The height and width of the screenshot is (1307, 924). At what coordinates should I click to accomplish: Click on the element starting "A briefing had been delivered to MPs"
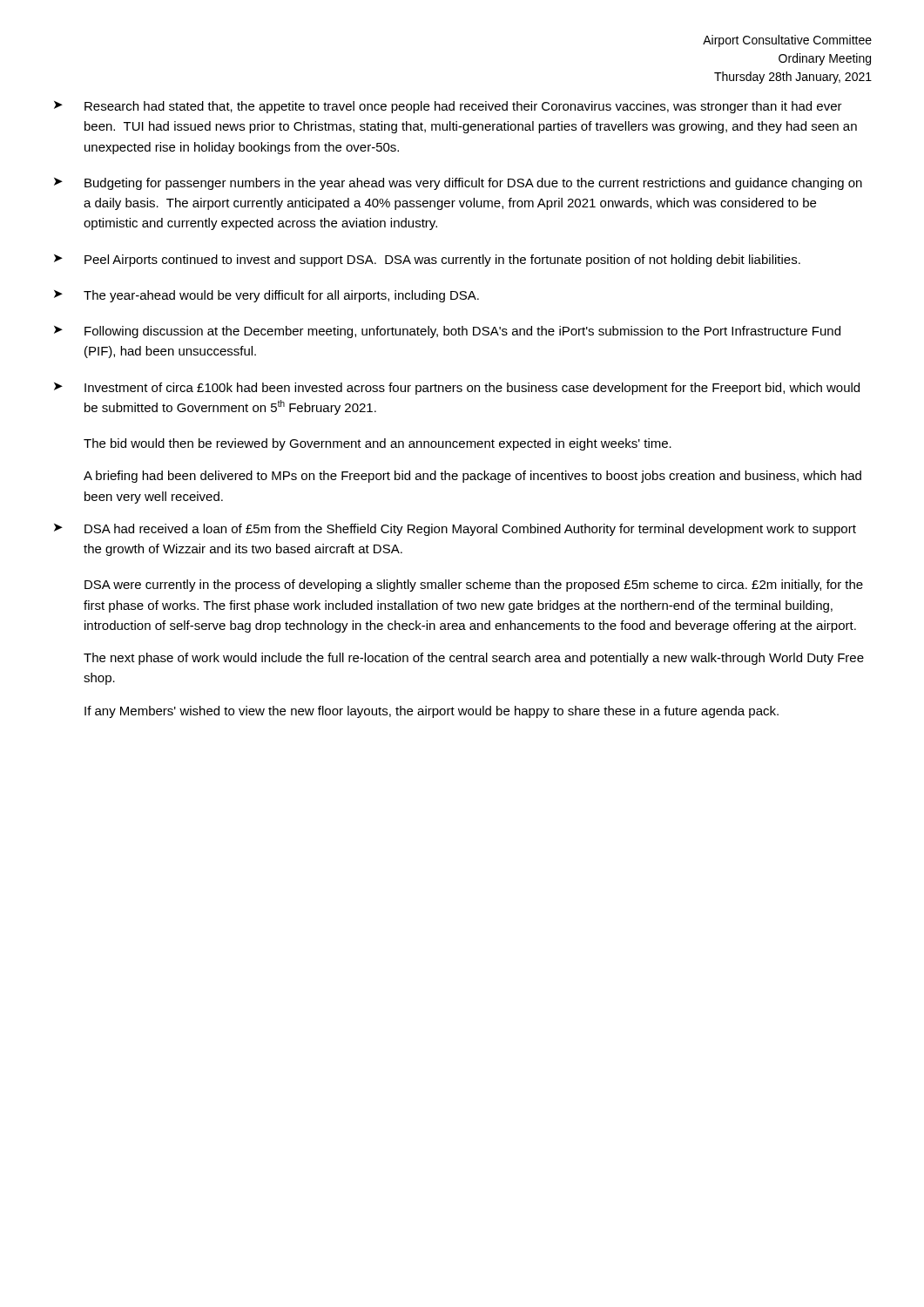tap(473, 486)
